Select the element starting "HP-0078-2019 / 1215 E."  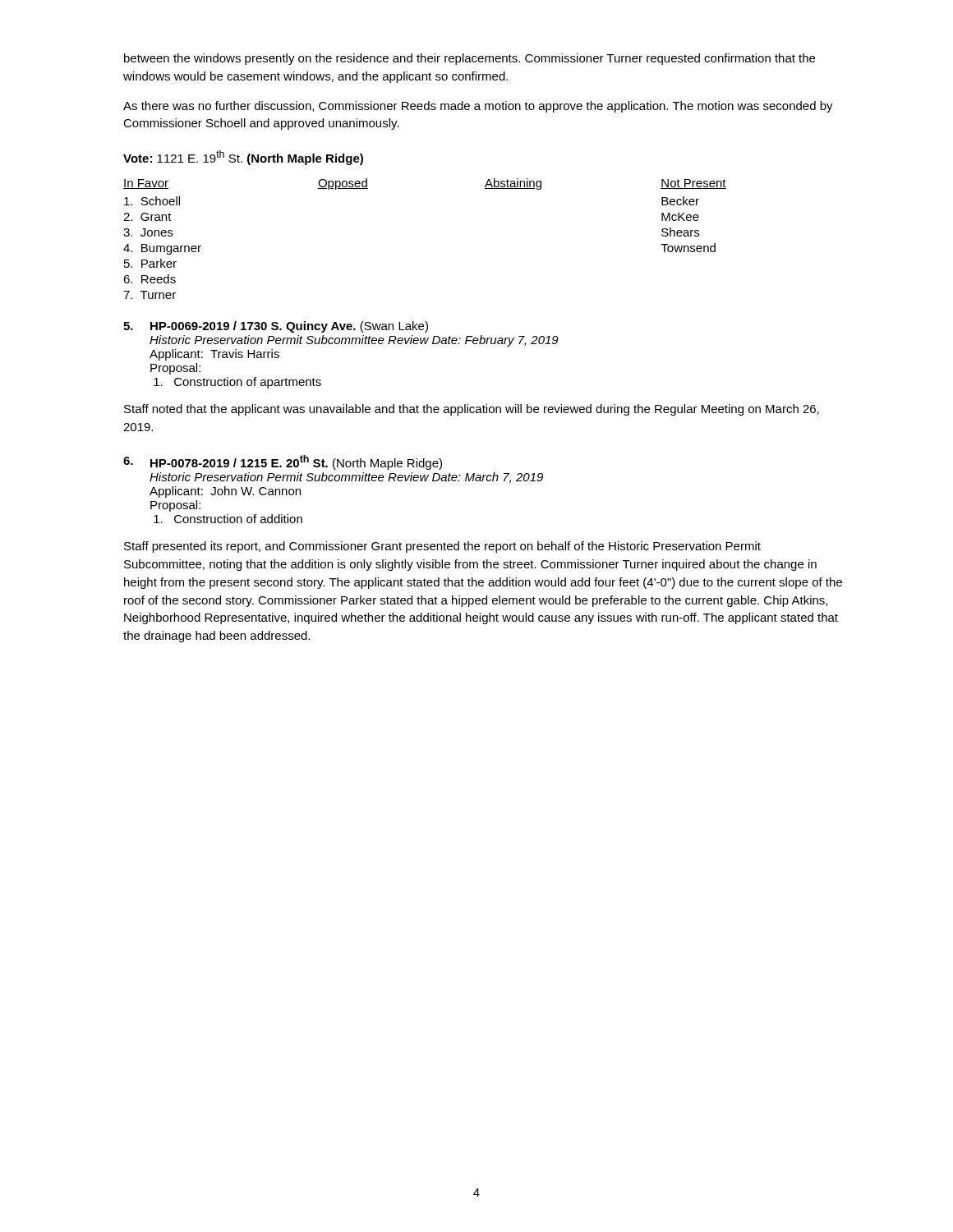point(346,490)
